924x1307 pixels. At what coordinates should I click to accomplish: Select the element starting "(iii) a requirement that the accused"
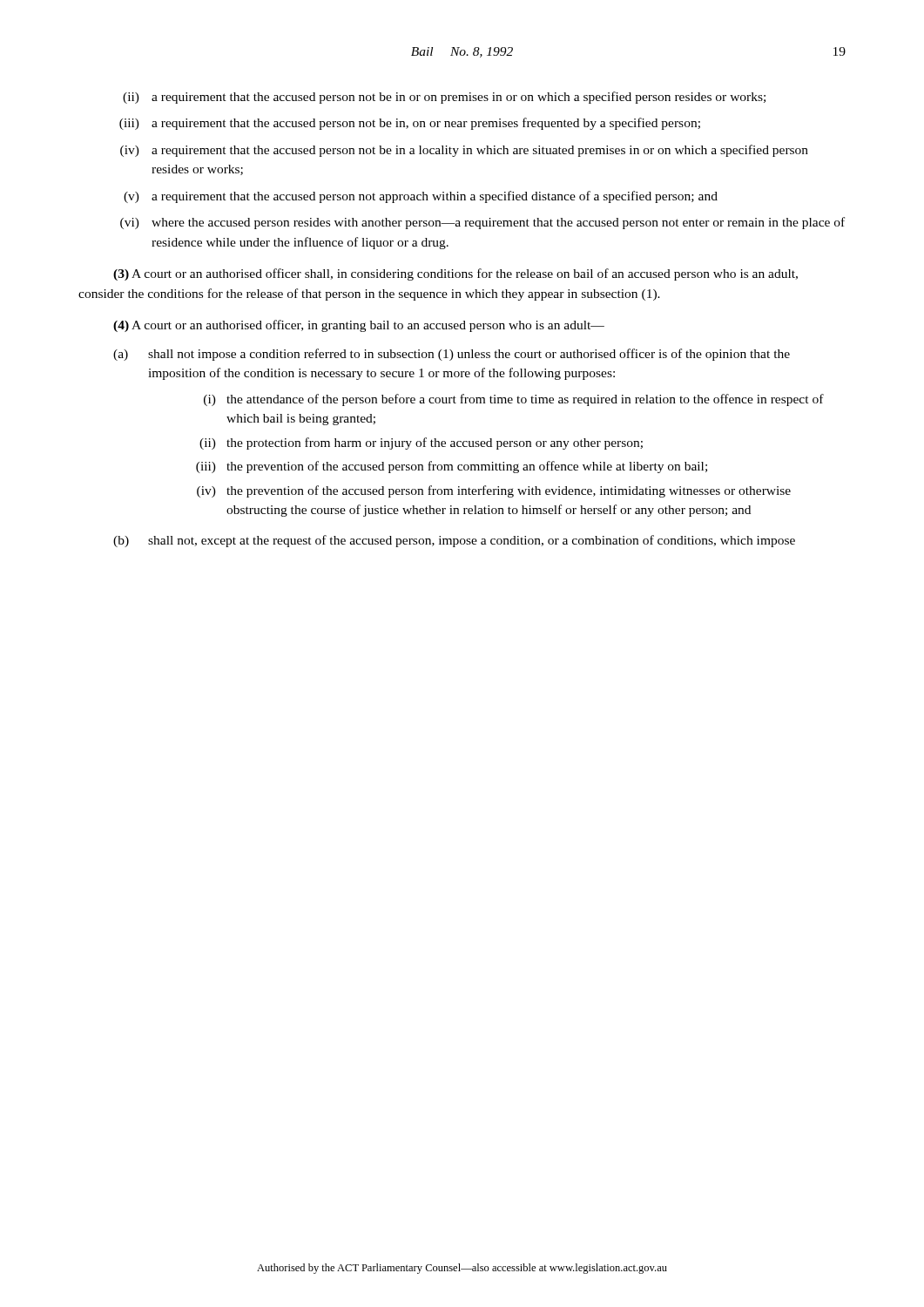pos(462,124)
